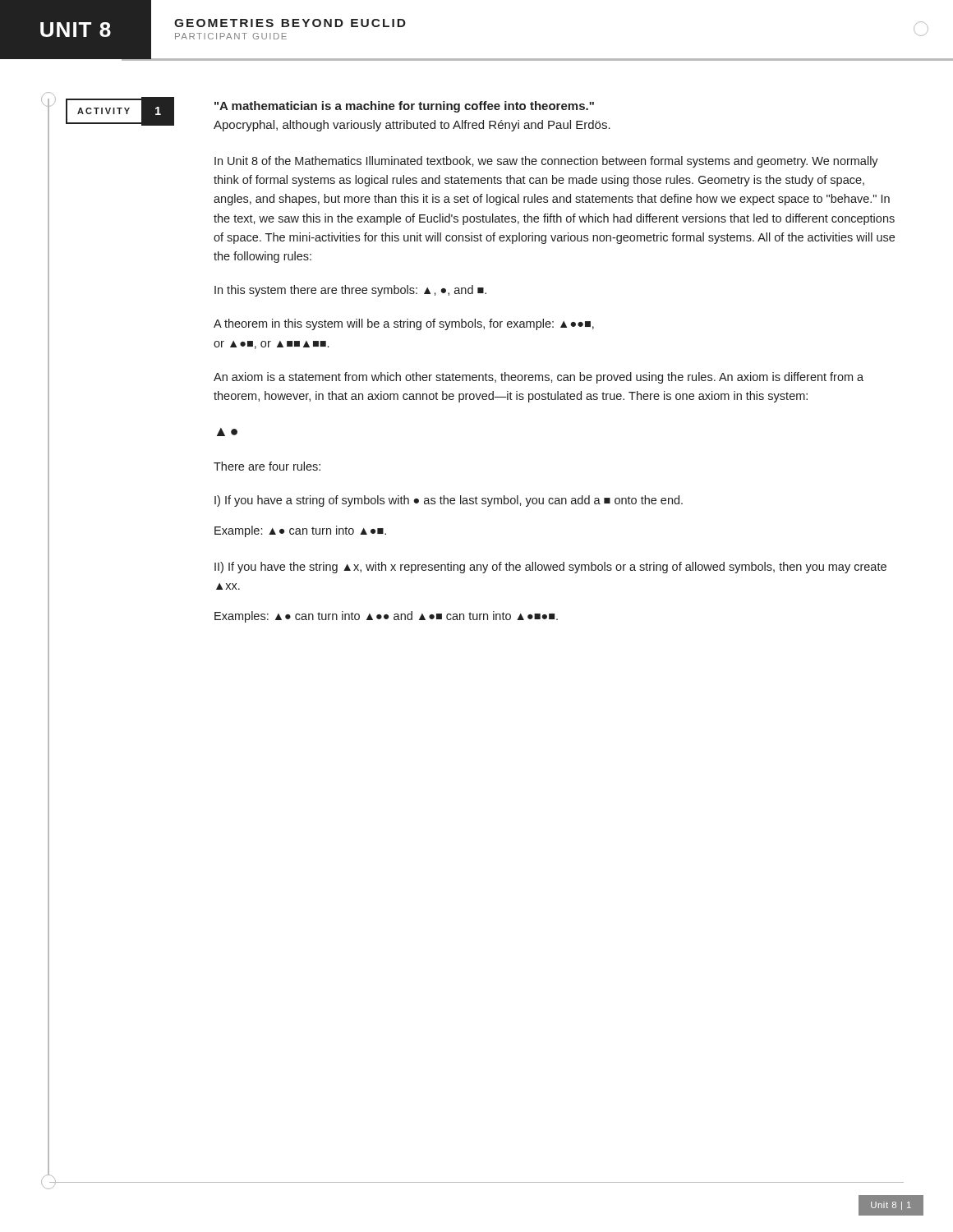Find the section header with the text "ACTIVITY 1"

120,111
